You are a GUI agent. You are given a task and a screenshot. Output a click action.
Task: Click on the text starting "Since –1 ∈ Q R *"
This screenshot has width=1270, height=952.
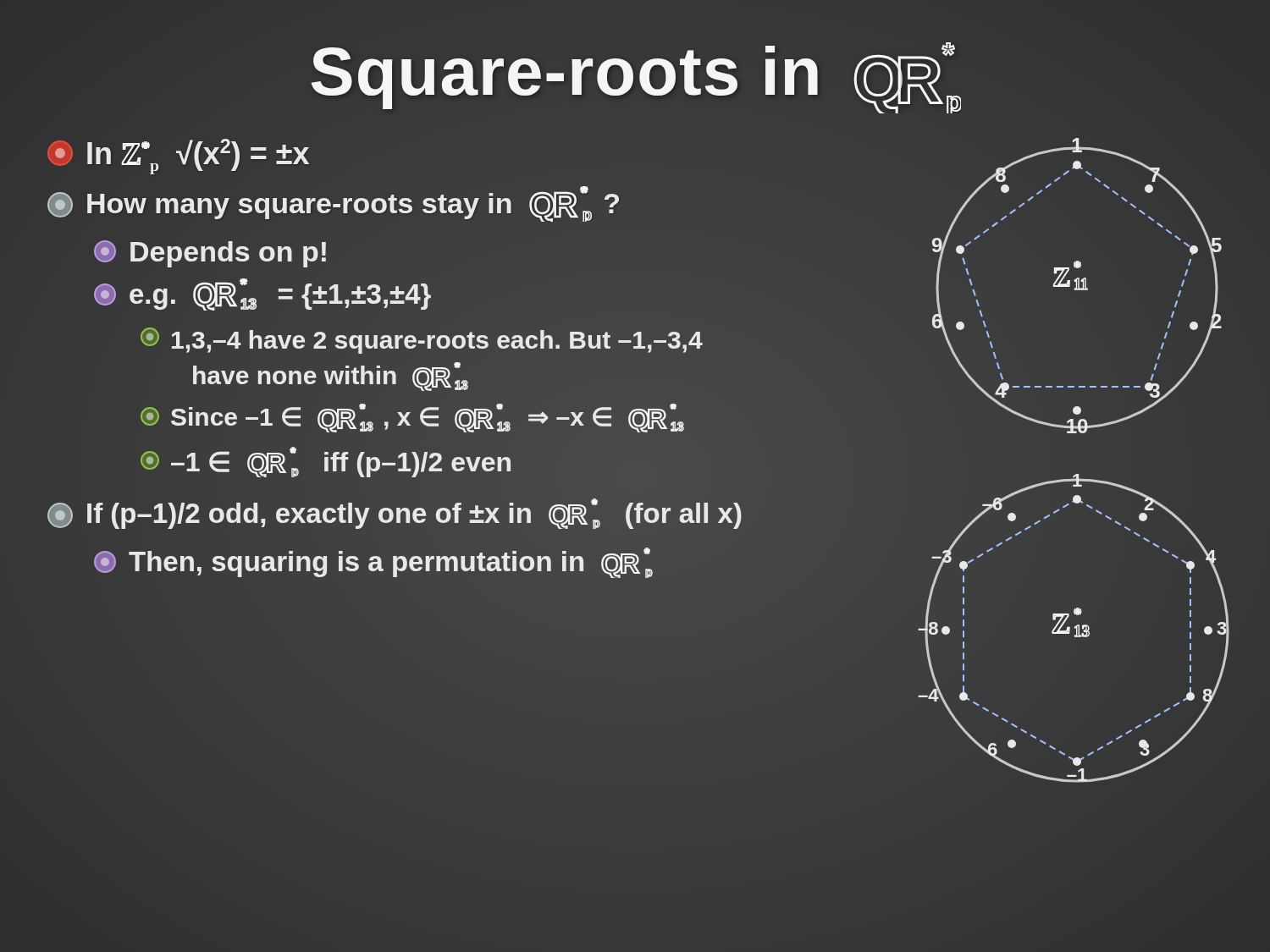point(413,418)
